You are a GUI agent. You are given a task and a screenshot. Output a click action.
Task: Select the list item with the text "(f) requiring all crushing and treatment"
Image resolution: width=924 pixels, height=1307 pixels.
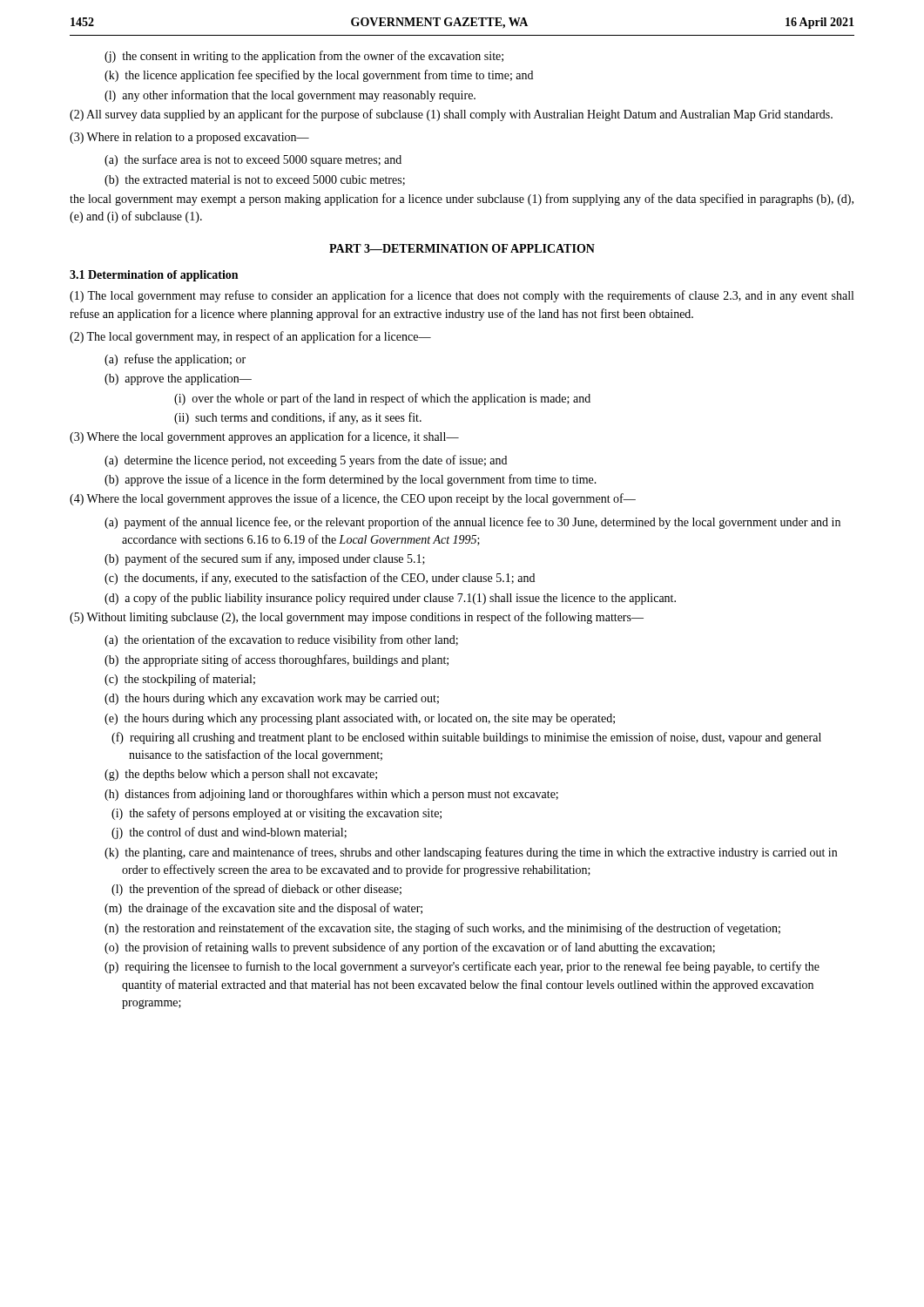point(466,746)
